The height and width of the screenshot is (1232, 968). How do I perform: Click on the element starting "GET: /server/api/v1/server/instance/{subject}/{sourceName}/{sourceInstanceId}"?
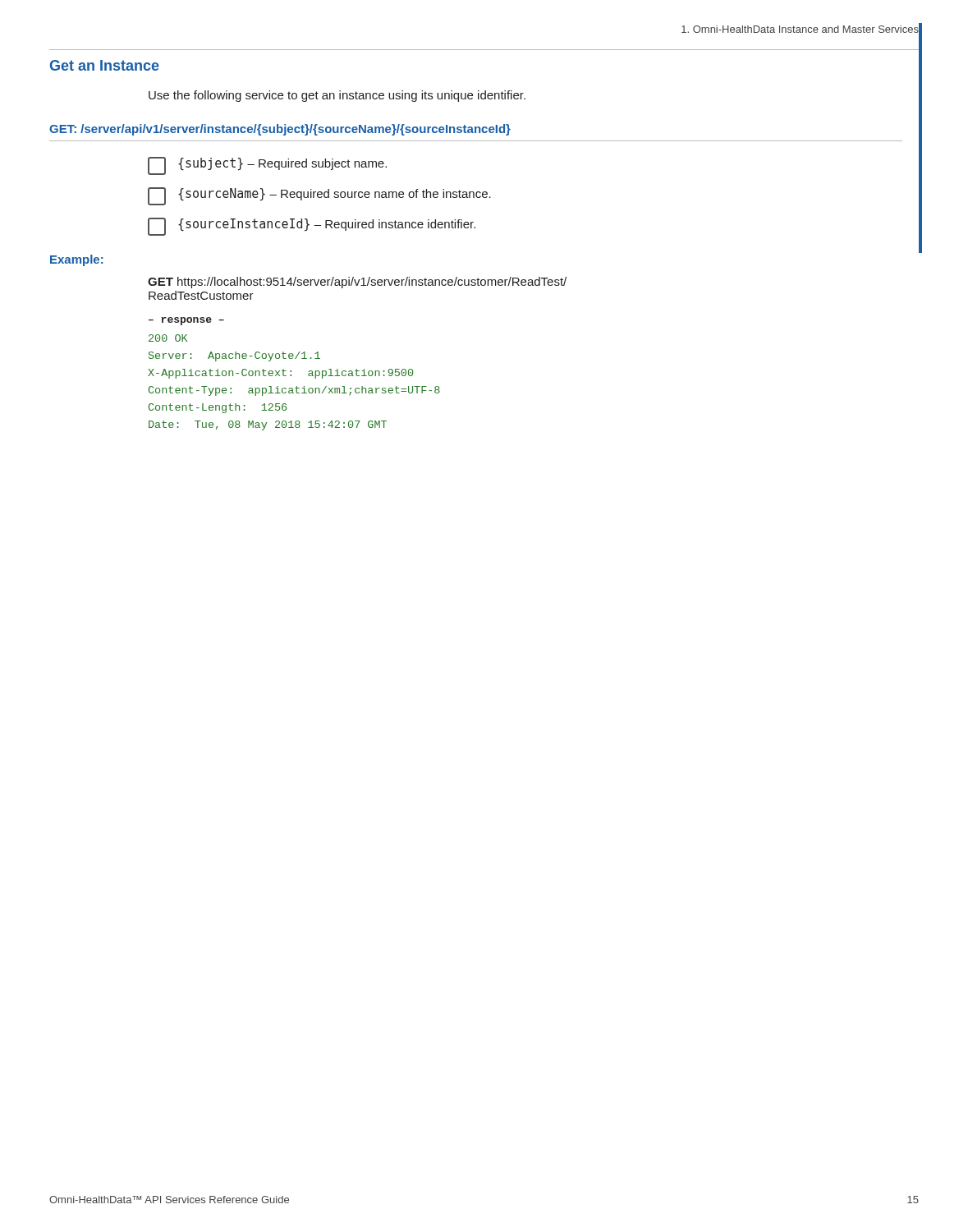(280, 129)
